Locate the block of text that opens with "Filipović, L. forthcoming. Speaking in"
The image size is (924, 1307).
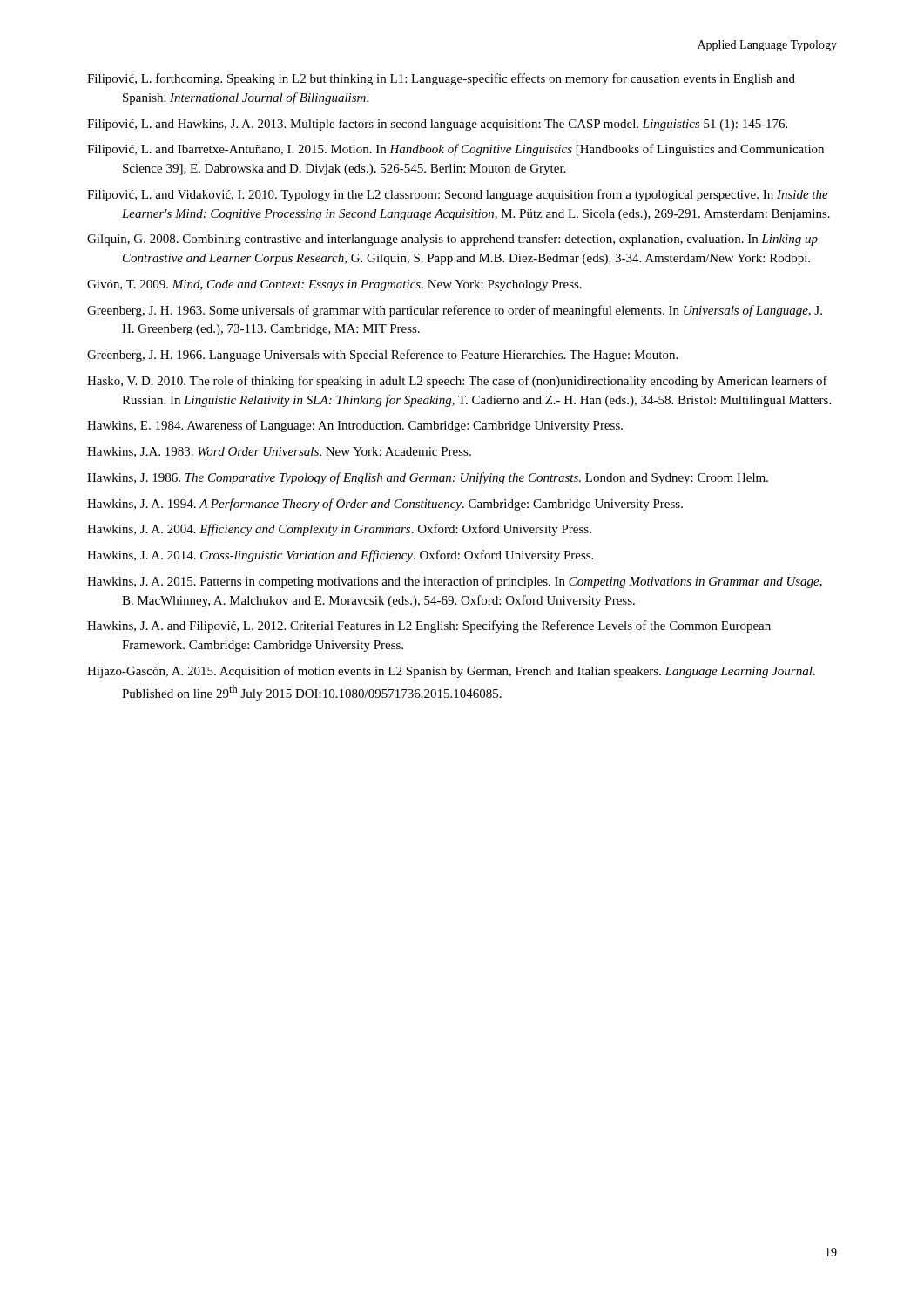pos(441,88)
